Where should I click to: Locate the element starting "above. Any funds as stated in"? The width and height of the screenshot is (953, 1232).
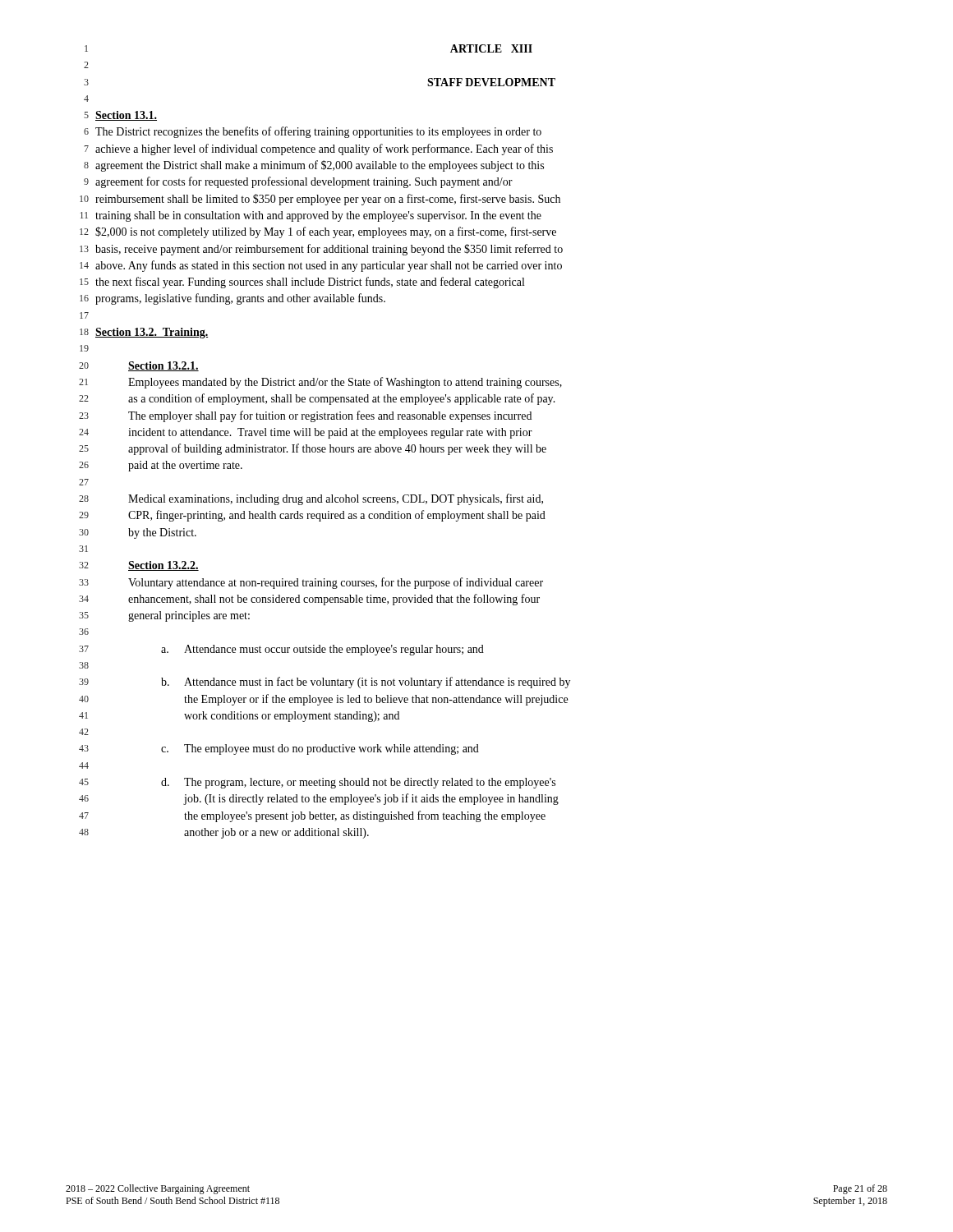(329, 266)
